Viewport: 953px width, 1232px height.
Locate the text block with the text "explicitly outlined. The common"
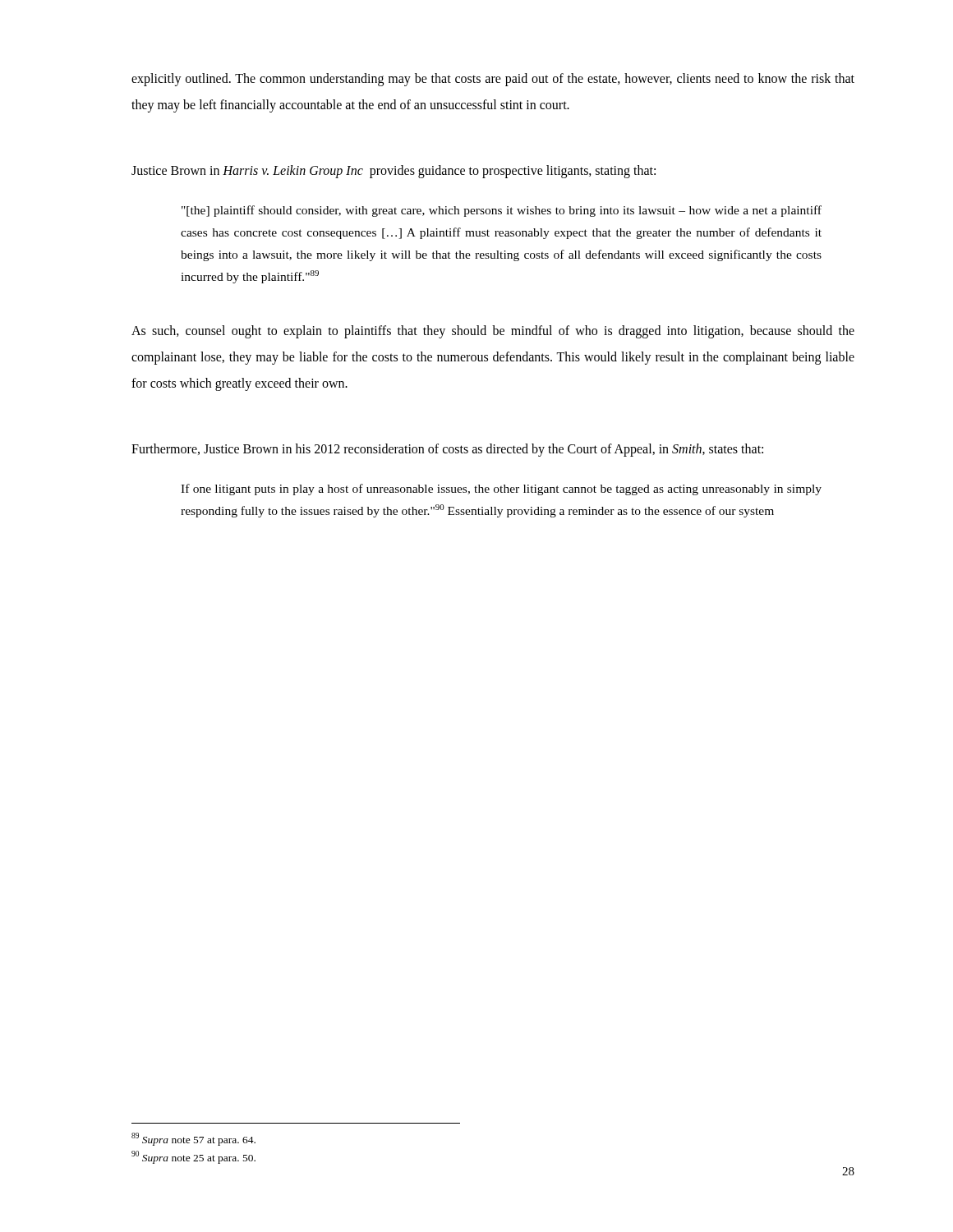(x=493, y=92)
